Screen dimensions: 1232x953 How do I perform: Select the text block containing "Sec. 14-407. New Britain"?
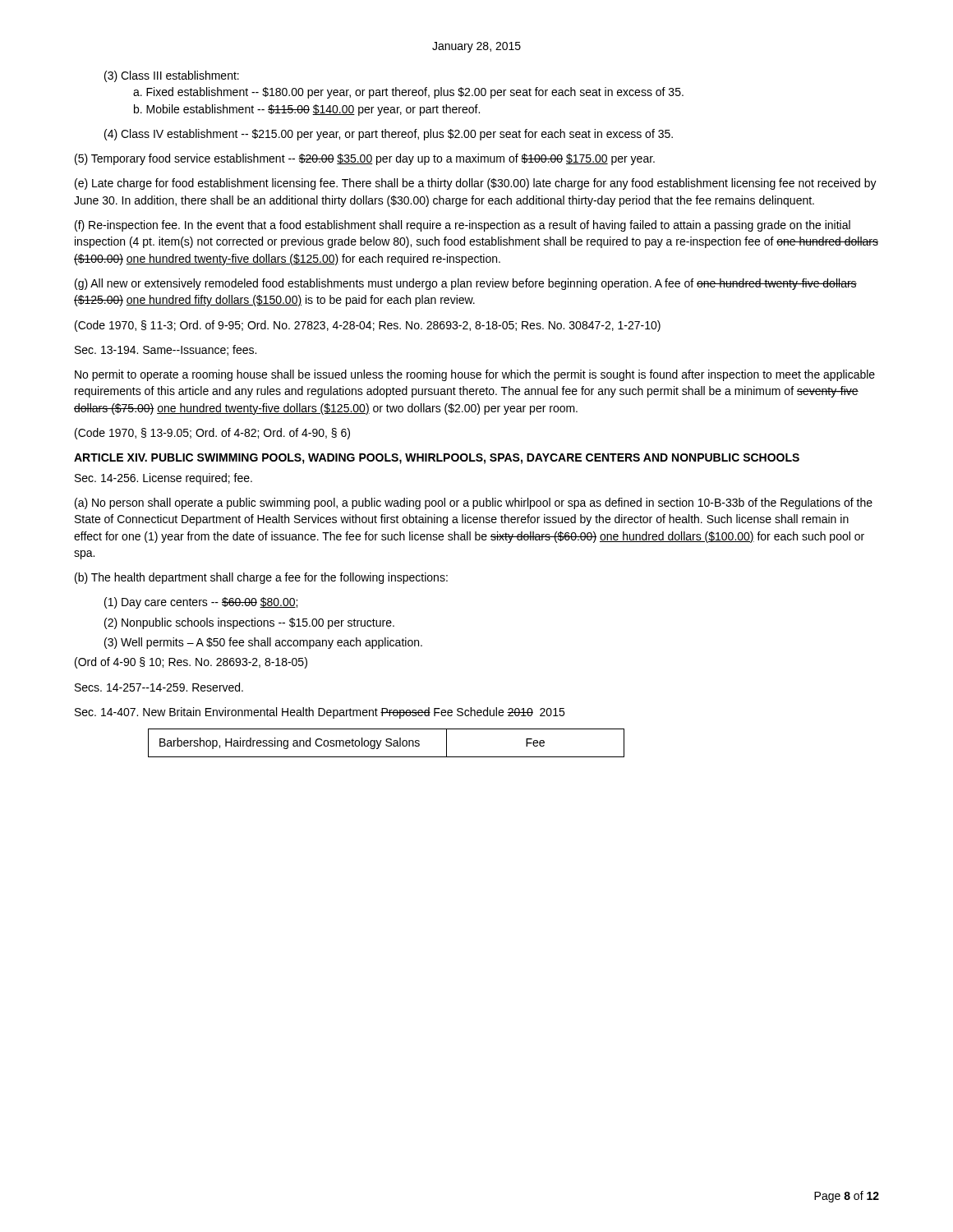[x=319, y=712]
